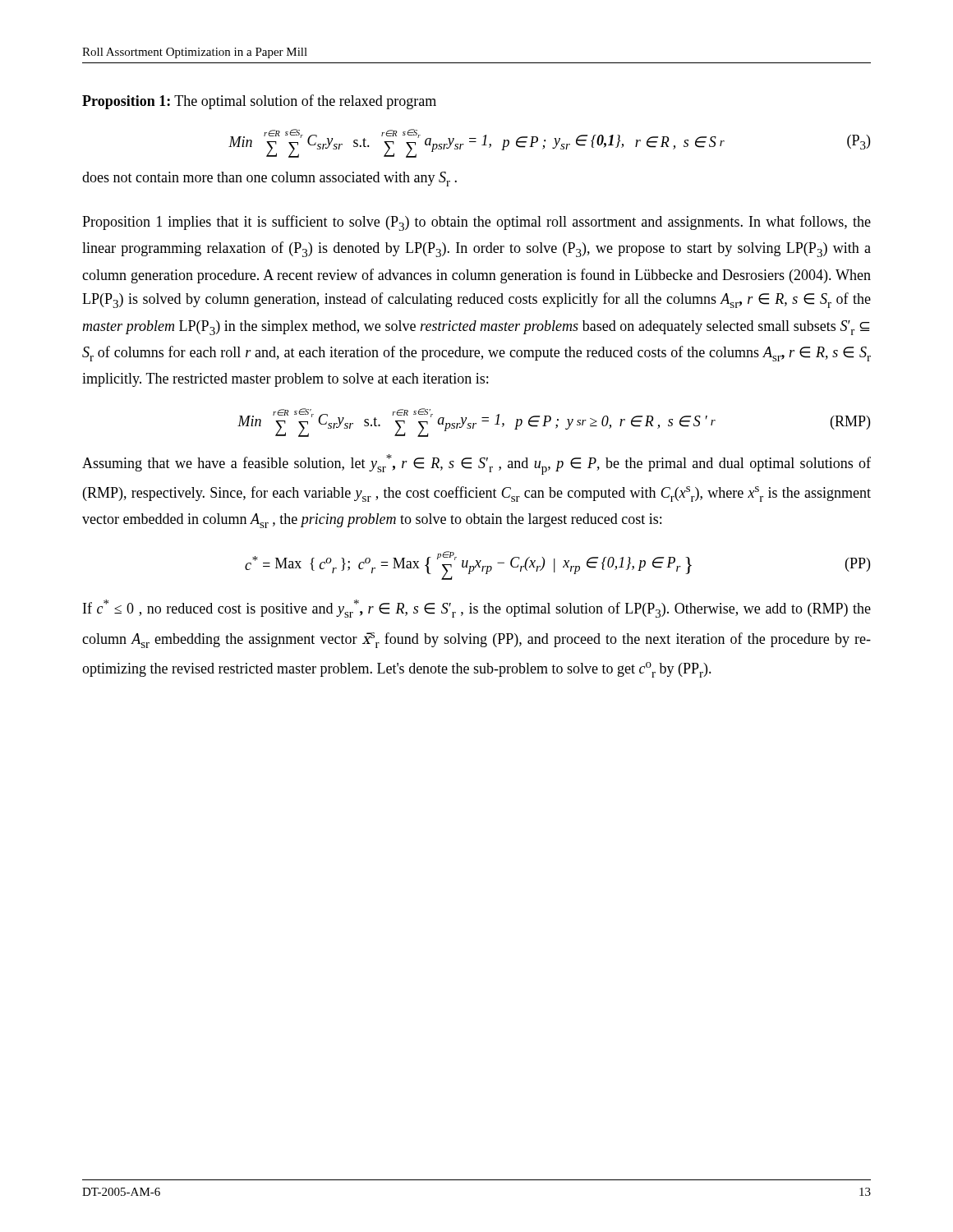
Task: Select the text block that says "Proposition 1: The optimal solution of the"
Action: (x=259, y=101)
